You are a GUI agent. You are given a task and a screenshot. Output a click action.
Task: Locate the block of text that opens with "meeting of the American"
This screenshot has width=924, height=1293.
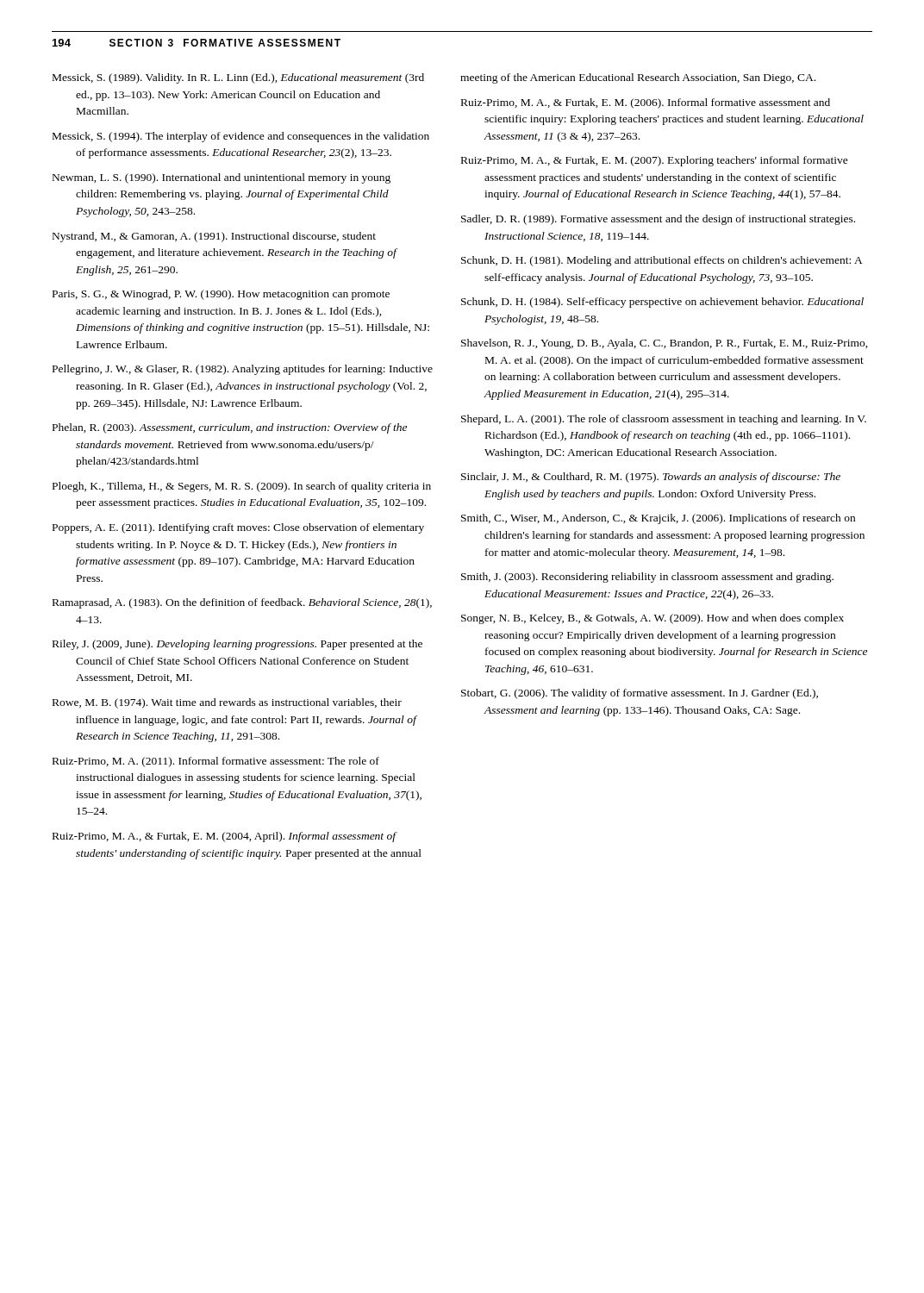pyautogui.click(x=638, y=77)
